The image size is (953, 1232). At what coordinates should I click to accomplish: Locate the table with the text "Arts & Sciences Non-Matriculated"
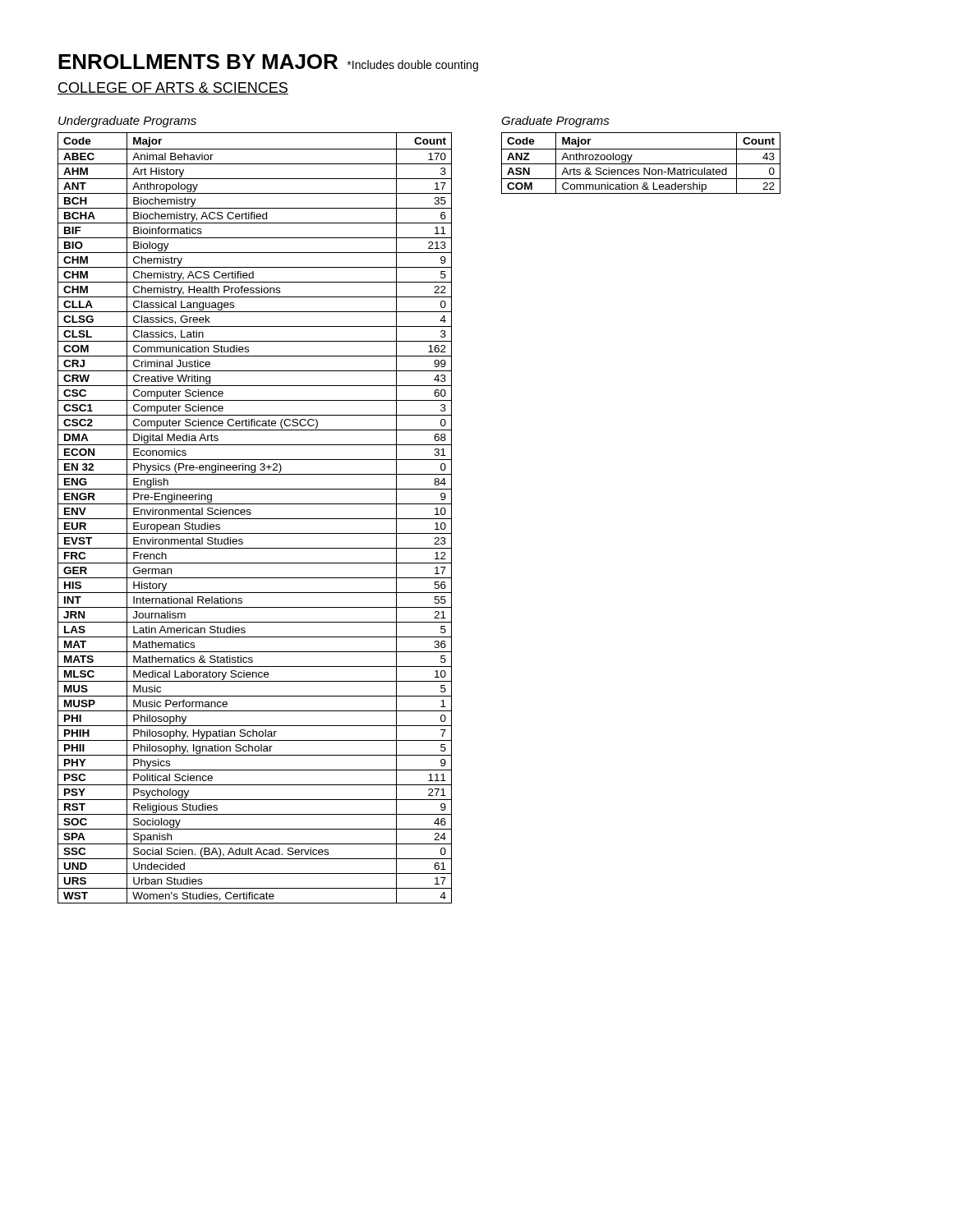[x=641, y=163]
